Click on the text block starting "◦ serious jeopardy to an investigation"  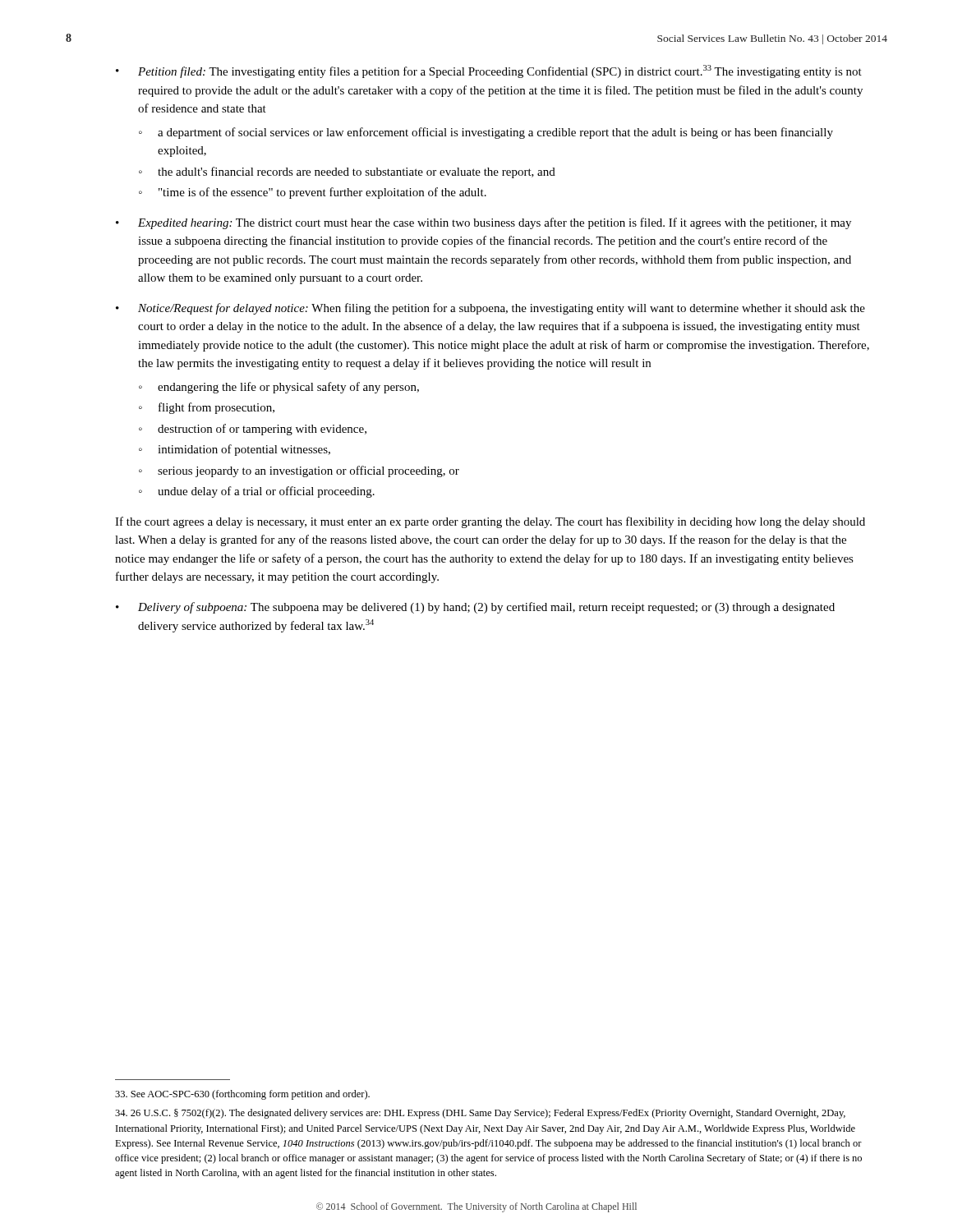click(298, 470)
